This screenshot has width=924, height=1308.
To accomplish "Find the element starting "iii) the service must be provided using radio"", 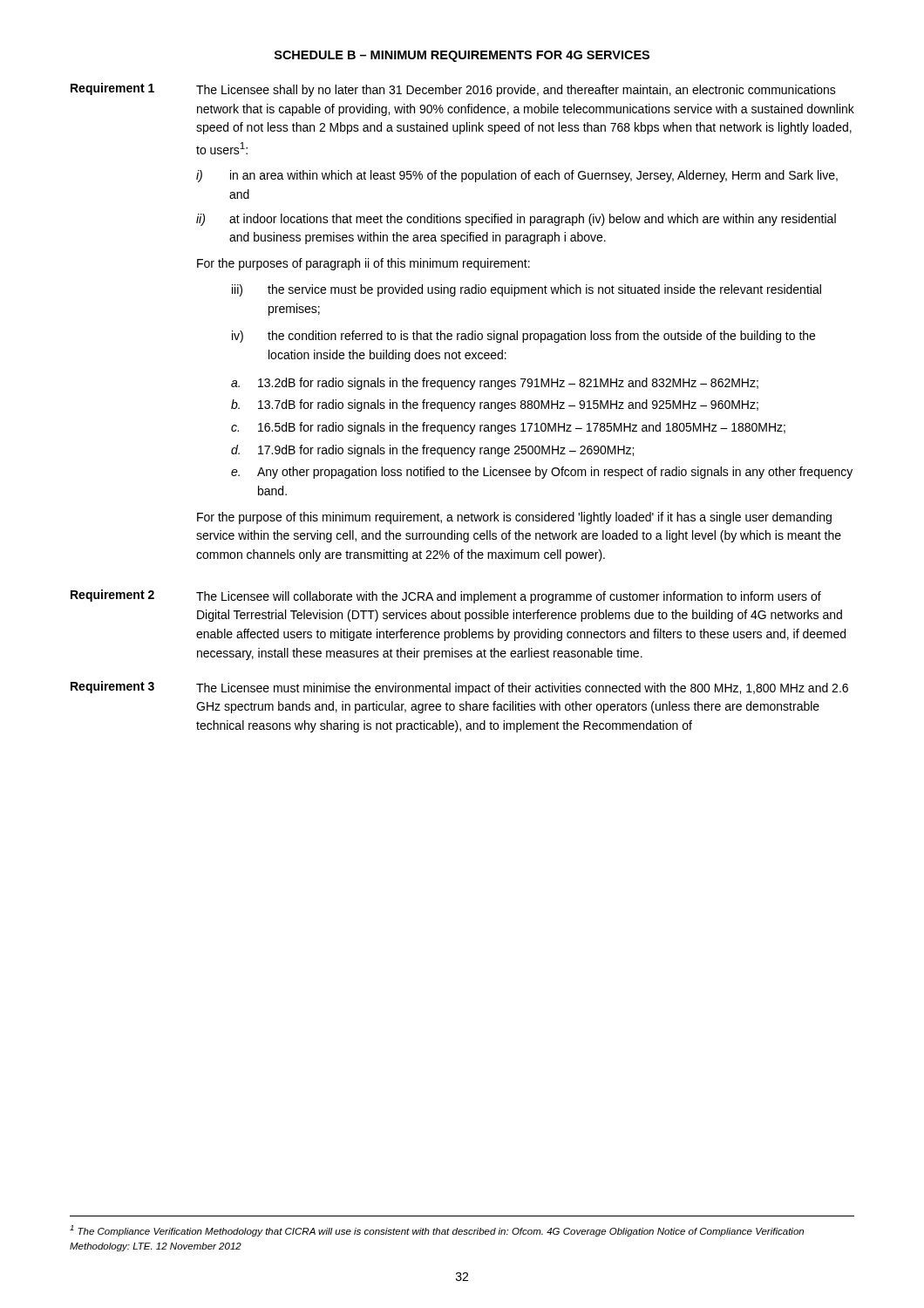I will point(543,300).
